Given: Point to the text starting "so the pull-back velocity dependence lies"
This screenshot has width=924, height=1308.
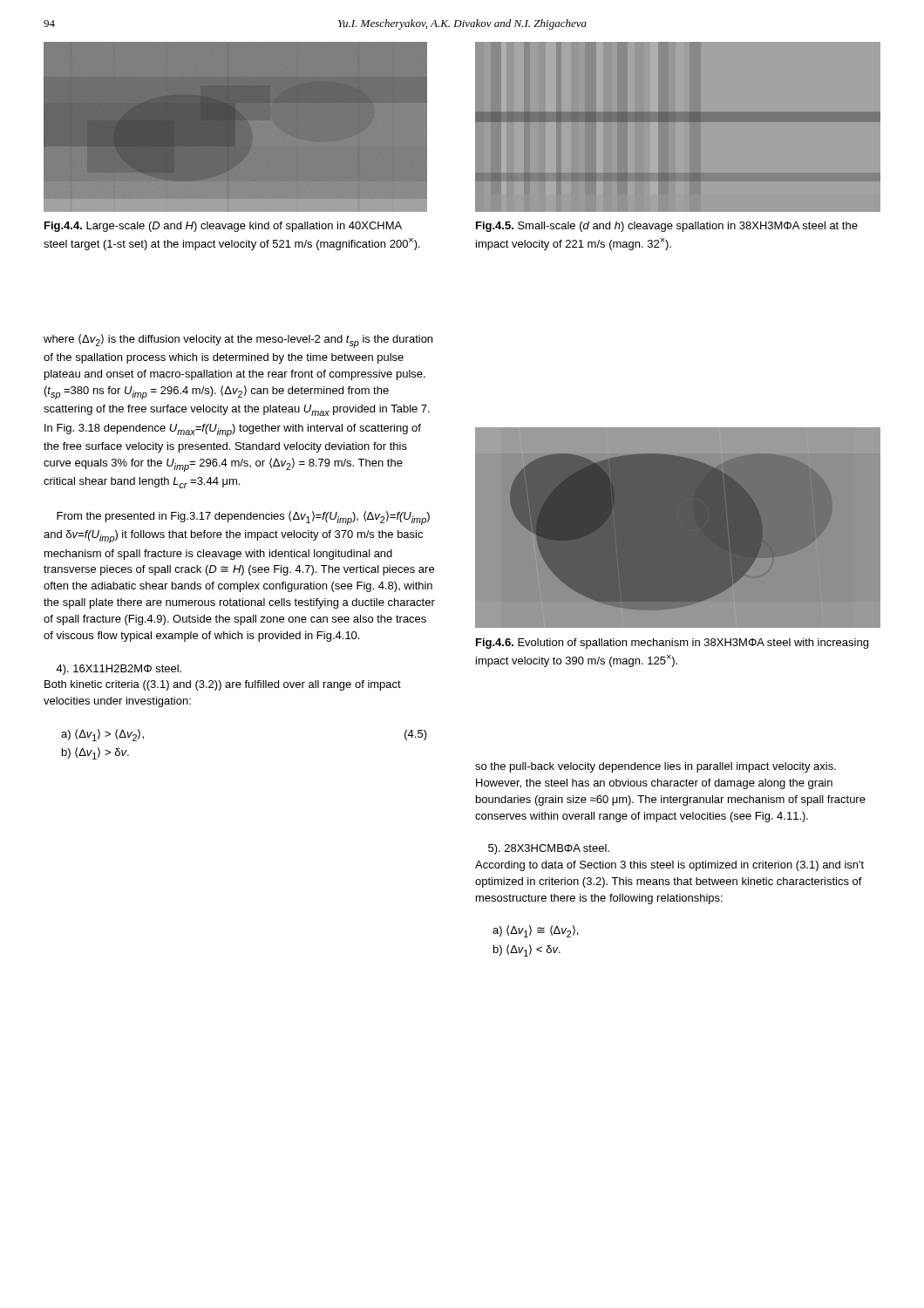Looking at the screenshot, I should tap(676, 860).
